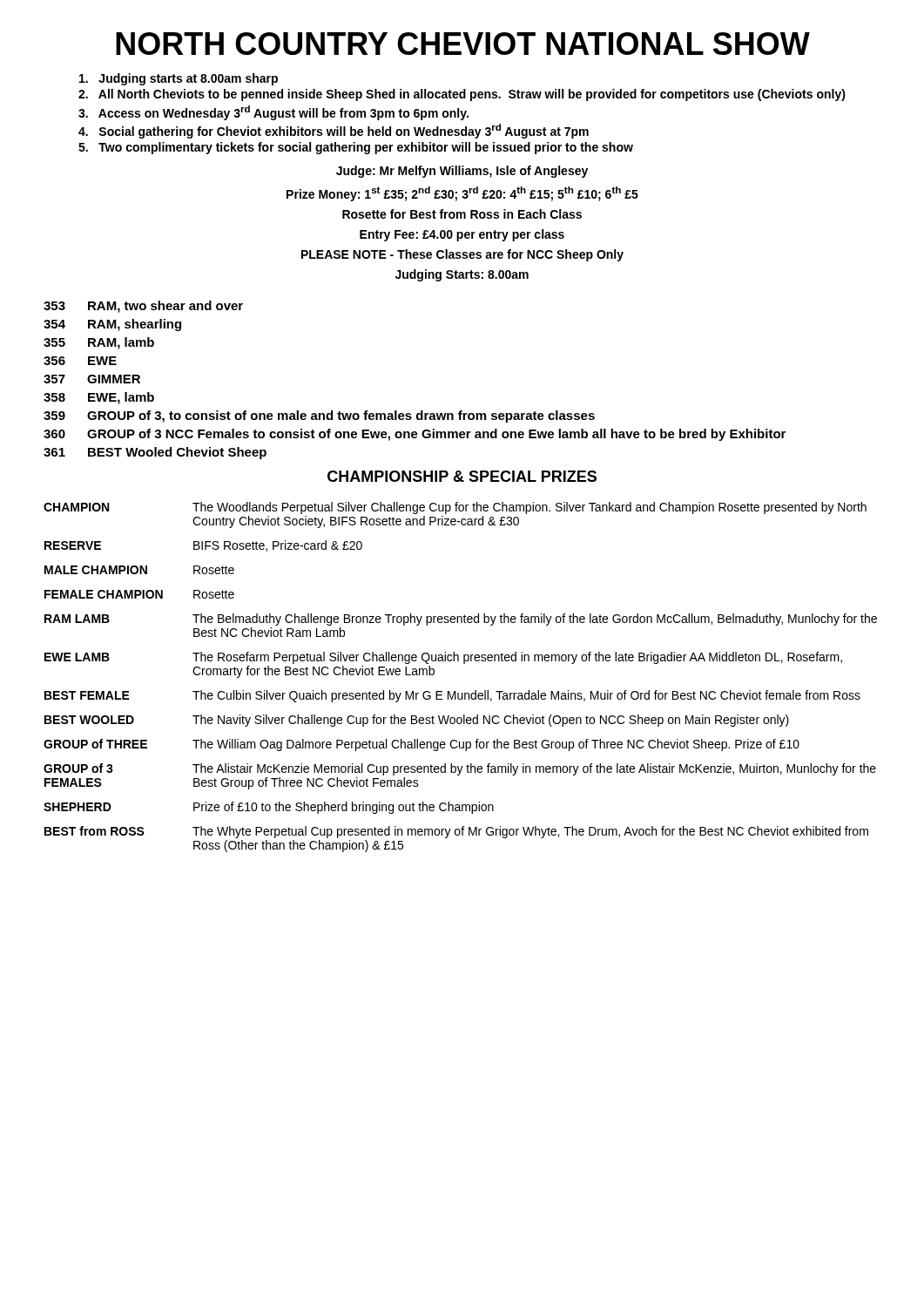The width and height of the screenshot is (924, 1307).
Task: Click the passage that begins "359GROUP of 3, to"
Action: 319,415
